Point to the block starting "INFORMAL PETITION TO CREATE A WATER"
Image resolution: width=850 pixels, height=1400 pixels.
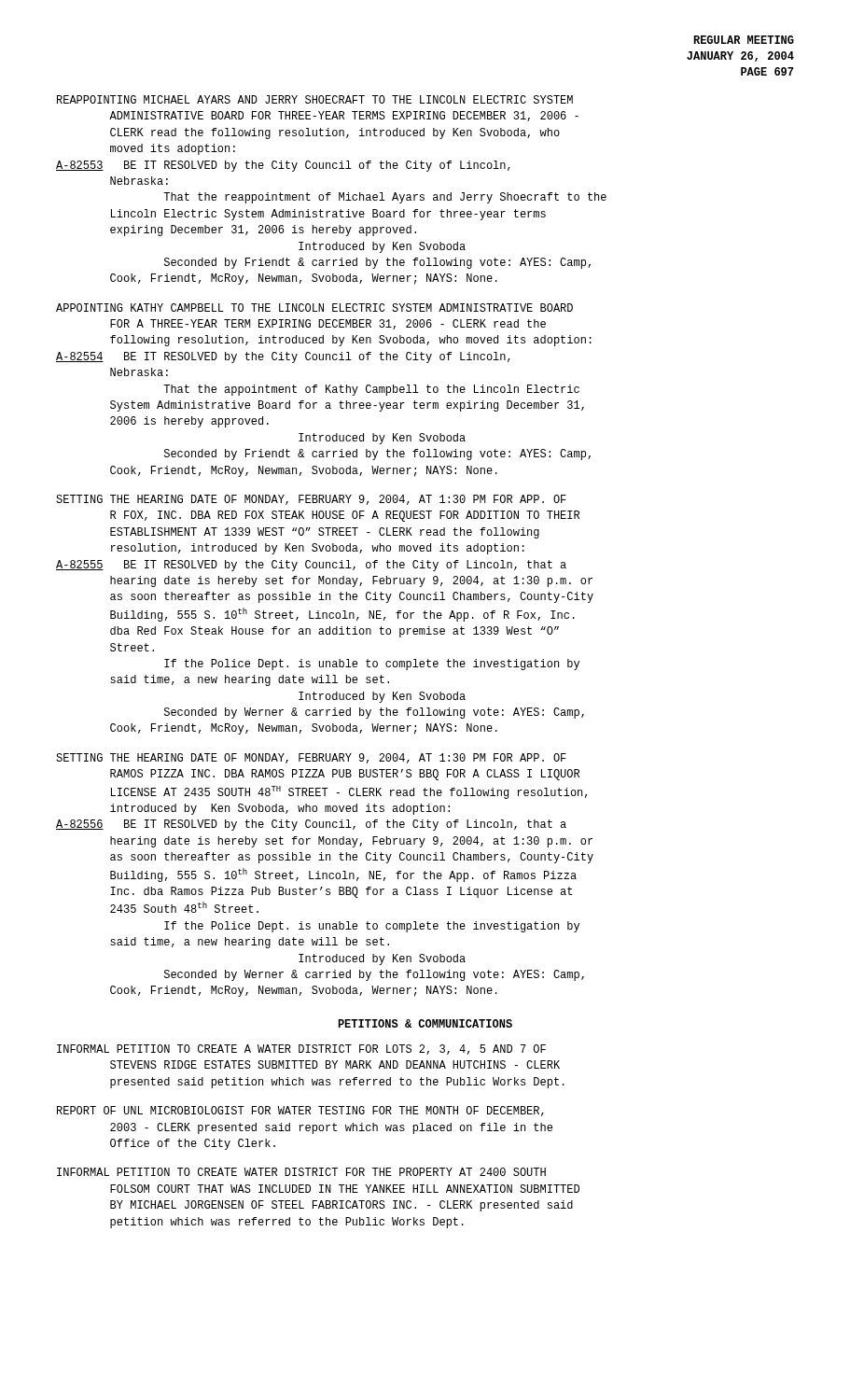pyautogui.click(x=311, y=1066)
